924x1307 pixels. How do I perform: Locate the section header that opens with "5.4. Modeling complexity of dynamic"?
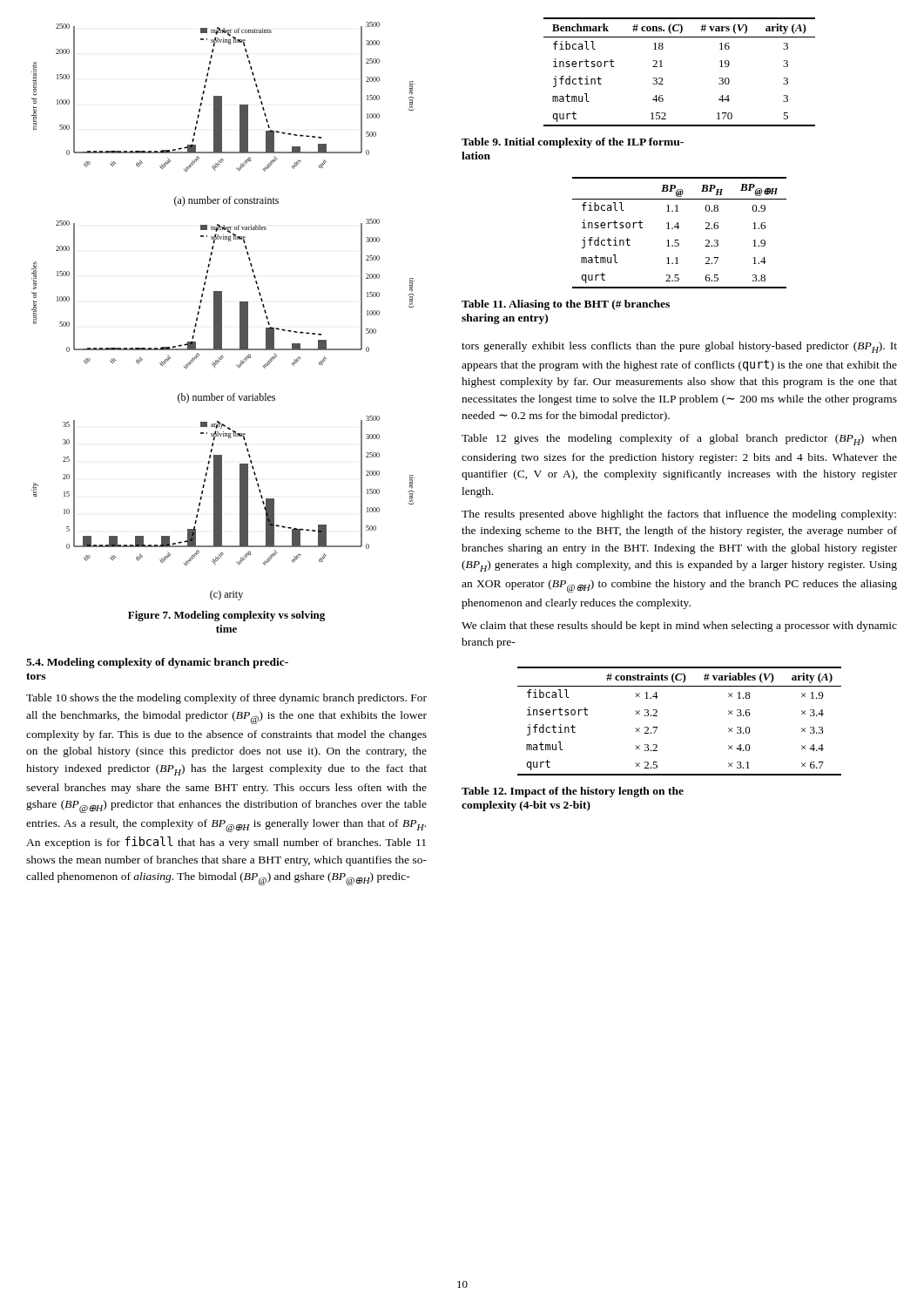coord(157,669)
